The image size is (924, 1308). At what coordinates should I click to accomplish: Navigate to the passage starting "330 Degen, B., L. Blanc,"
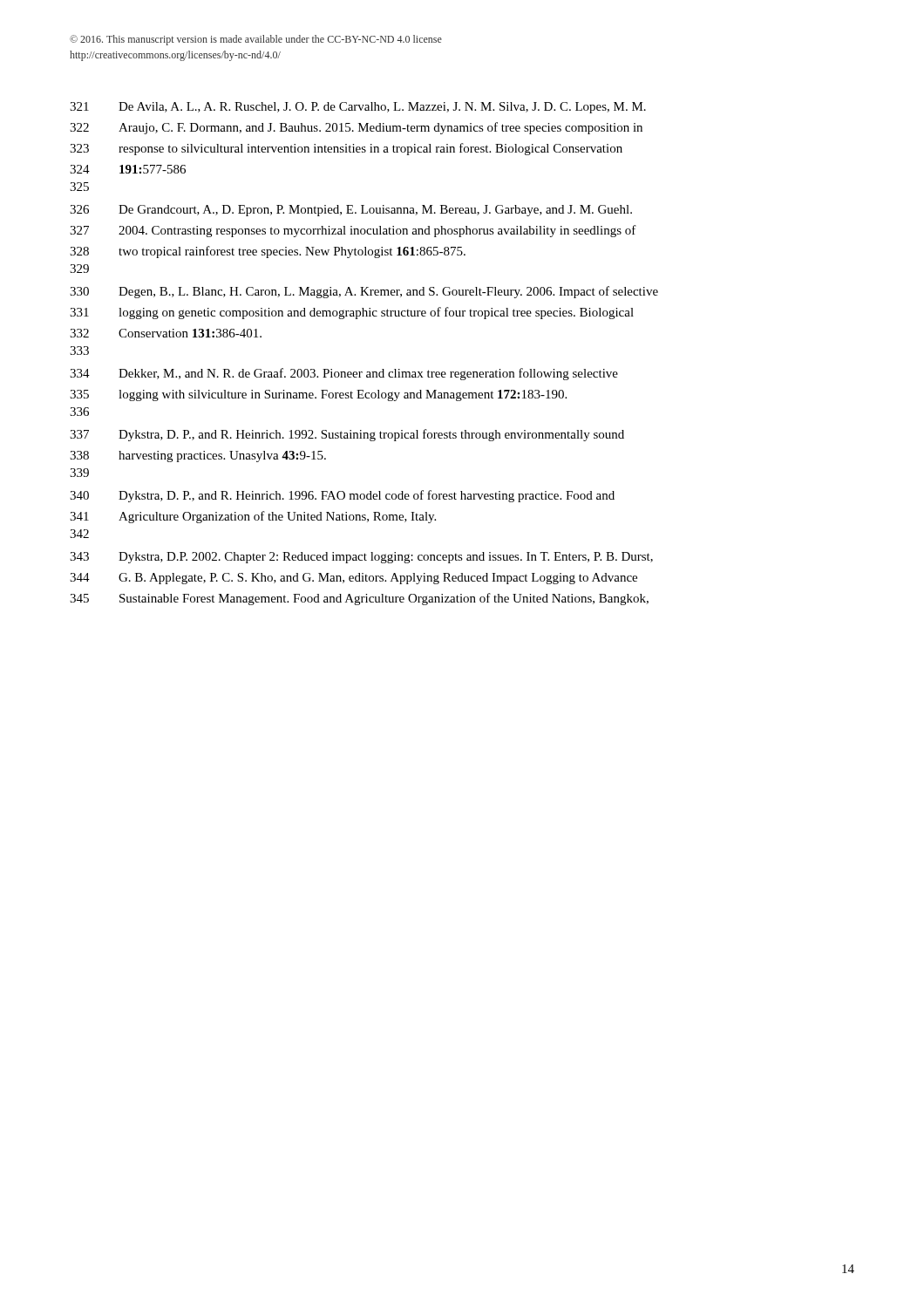pyautogui.click(x=462, y=291)
